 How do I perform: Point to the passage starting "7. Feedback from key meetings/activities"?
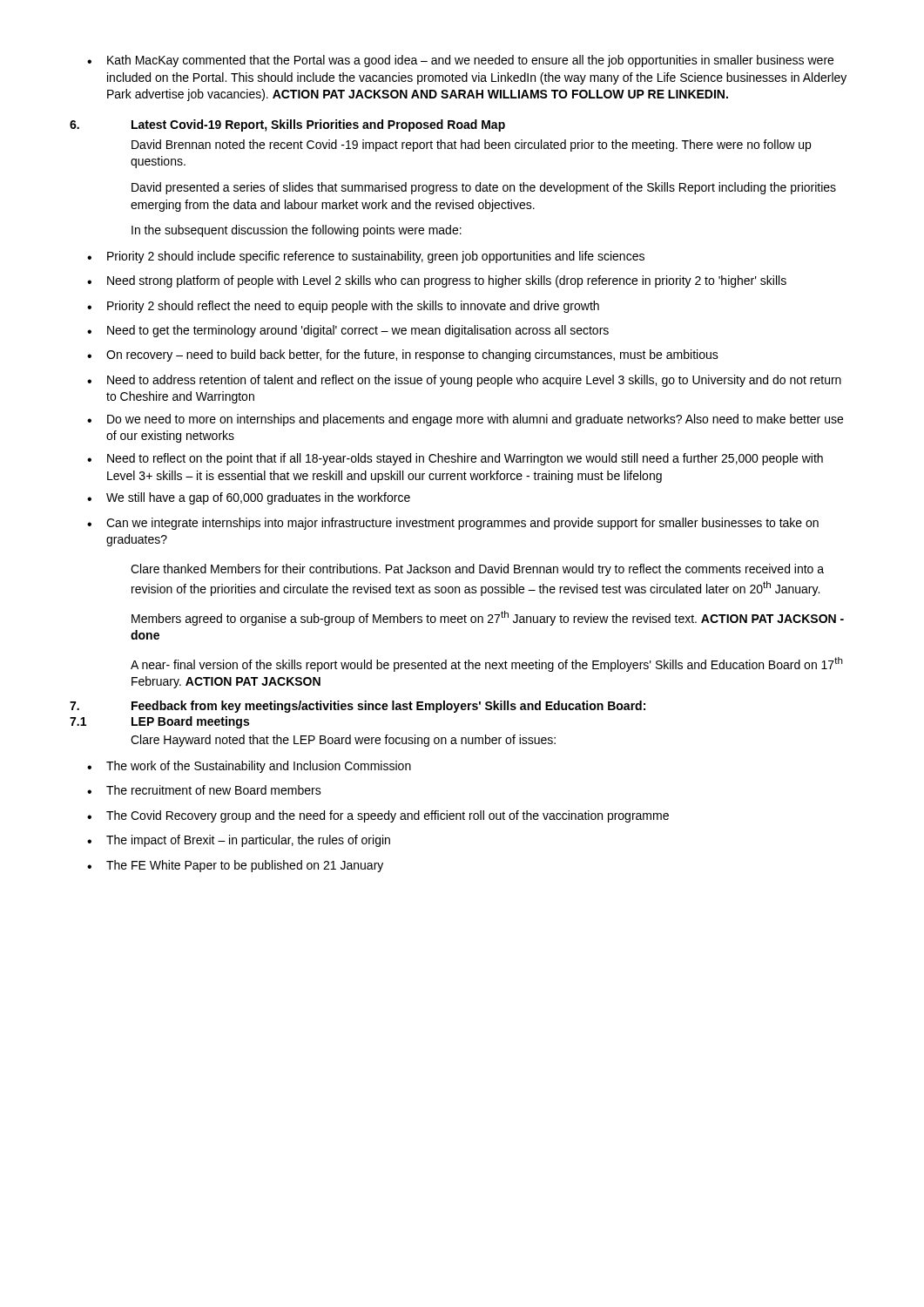tap(358, 706)
